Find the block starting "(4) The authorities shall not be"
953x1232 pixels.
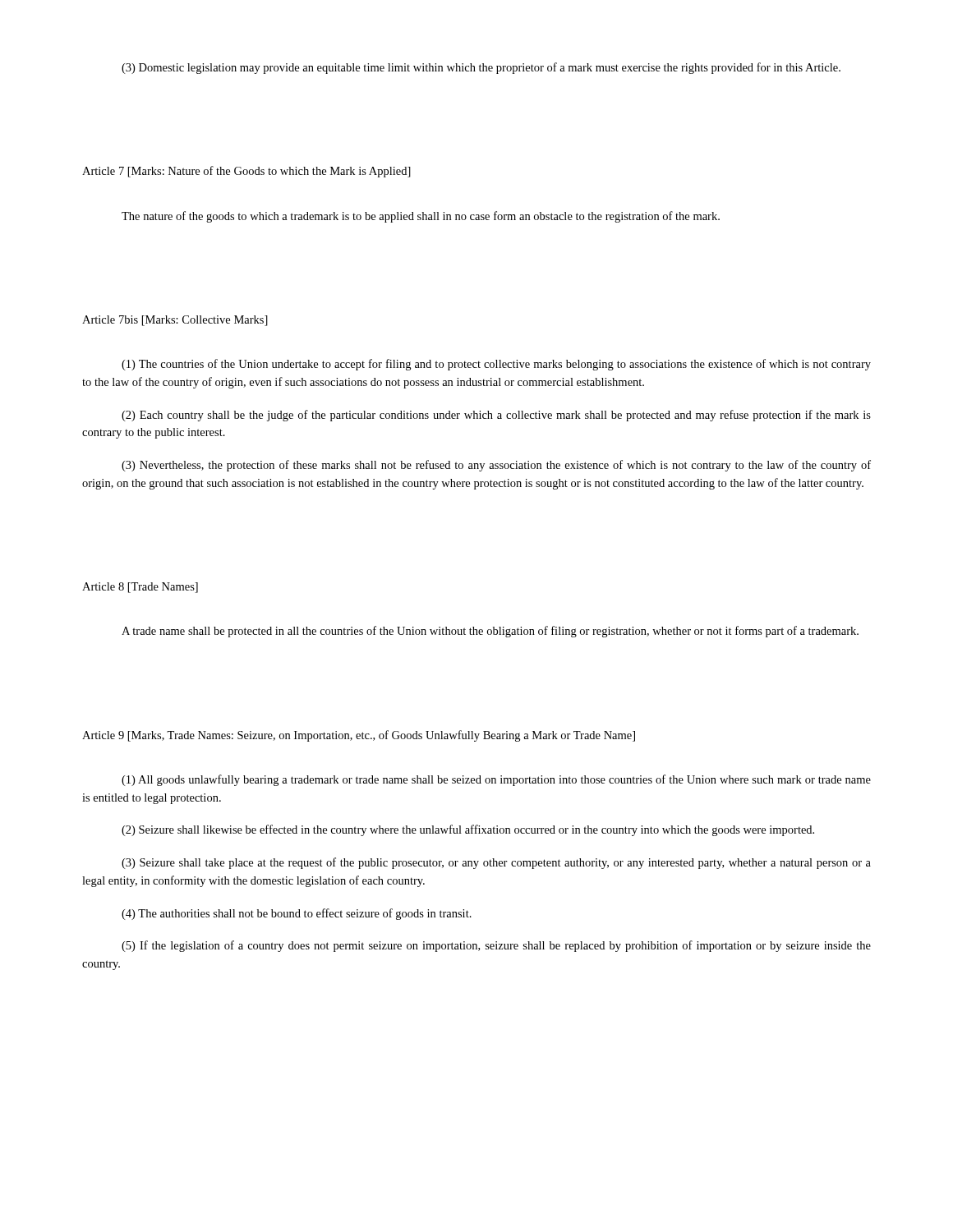[x=476, y=914]
